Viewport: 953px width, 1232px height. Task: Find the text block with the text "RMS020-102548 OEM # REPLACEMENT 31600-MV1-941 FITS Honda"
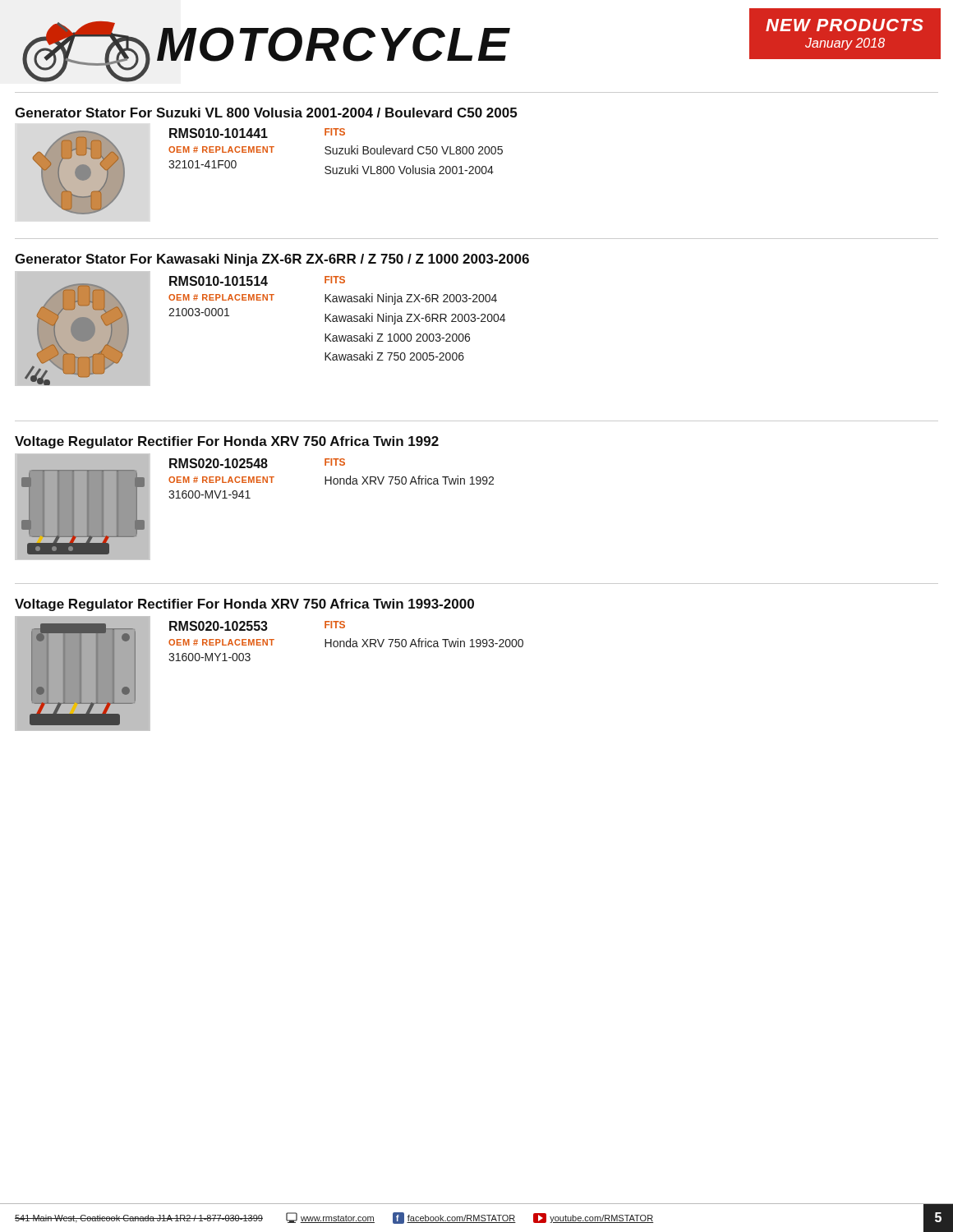[x=255, y=507]
